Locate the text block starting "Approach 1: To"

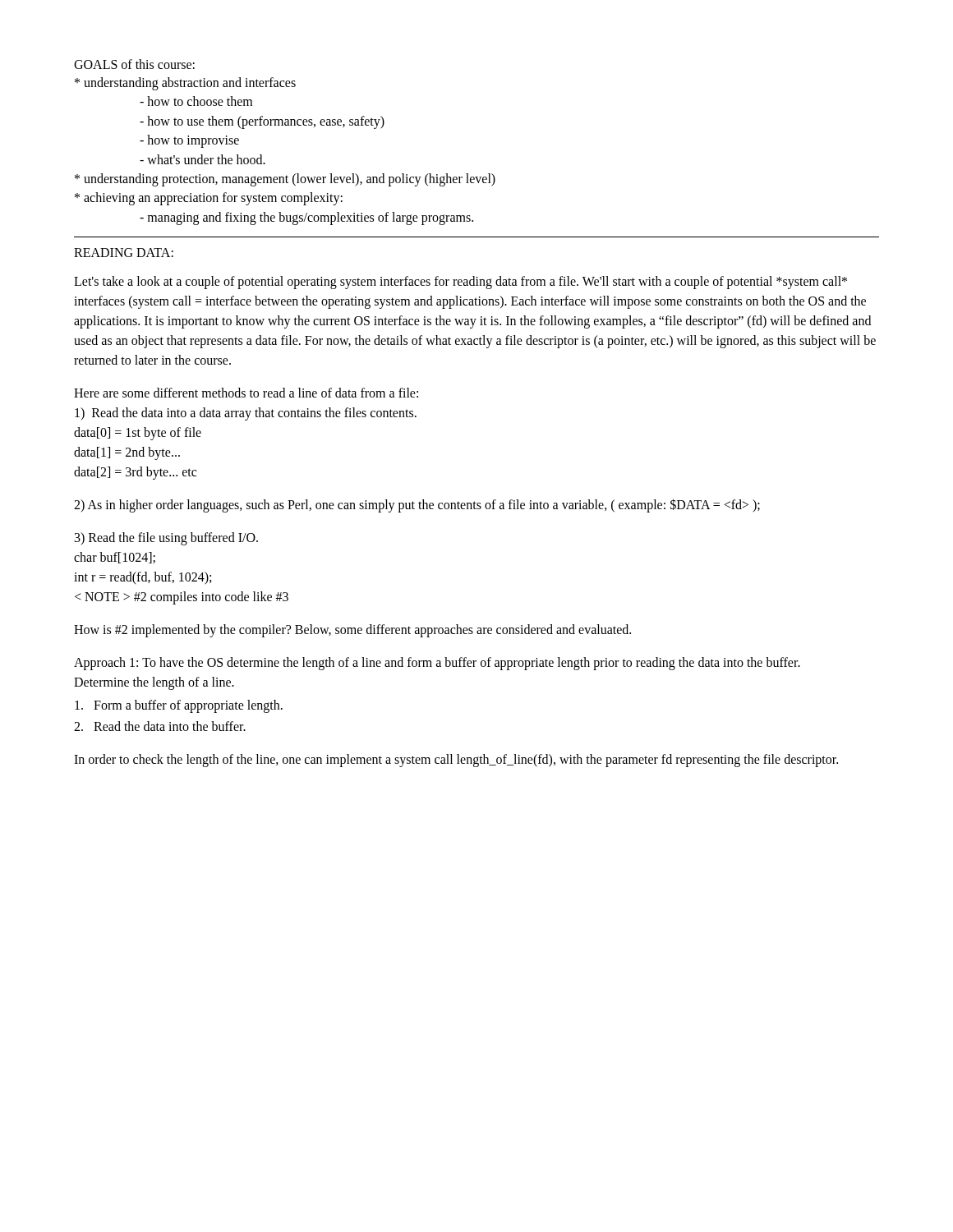click(x=437, y=672)
